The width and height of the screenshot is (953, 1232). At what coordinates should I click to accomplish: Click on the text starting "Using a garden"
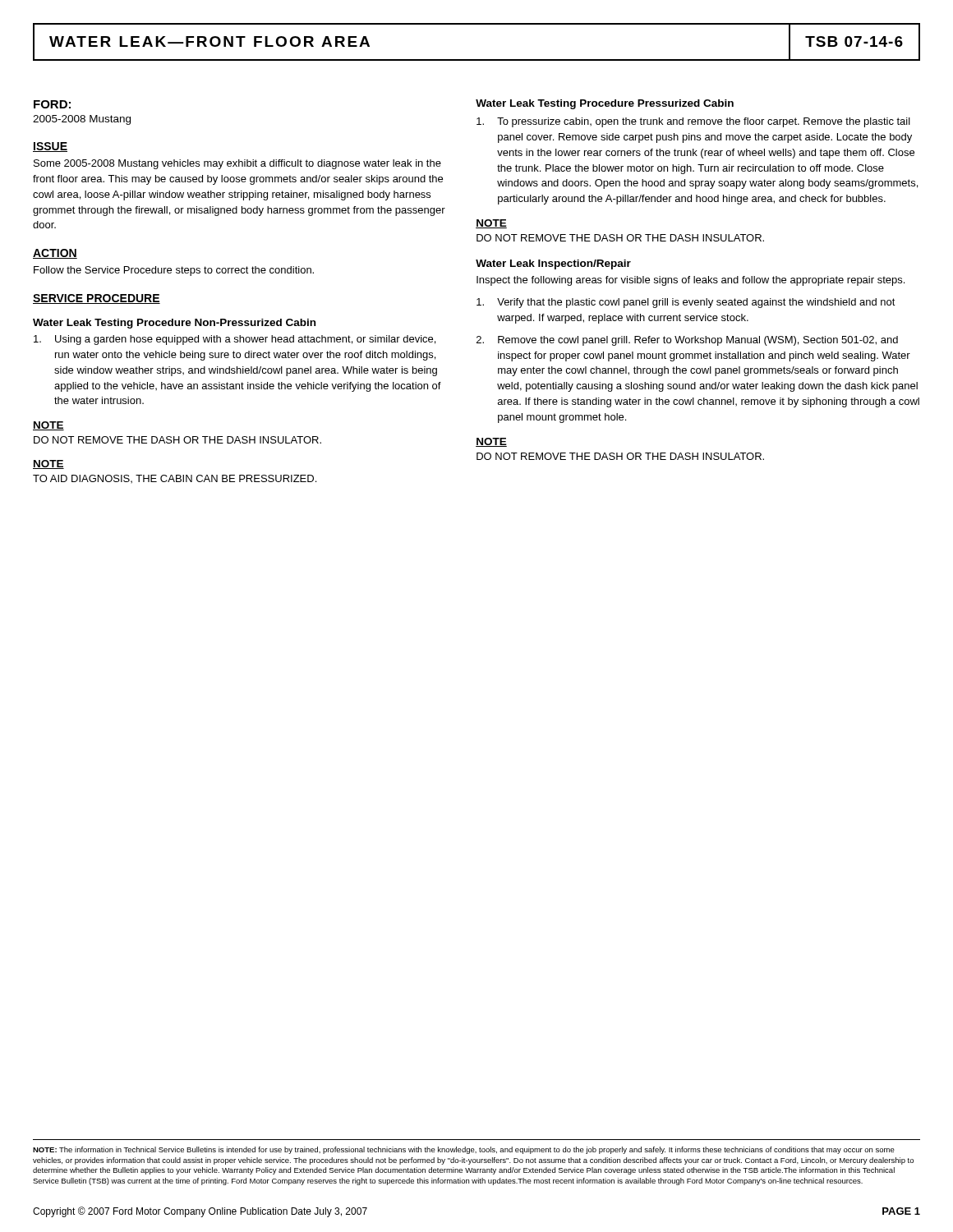click(242, 371)
